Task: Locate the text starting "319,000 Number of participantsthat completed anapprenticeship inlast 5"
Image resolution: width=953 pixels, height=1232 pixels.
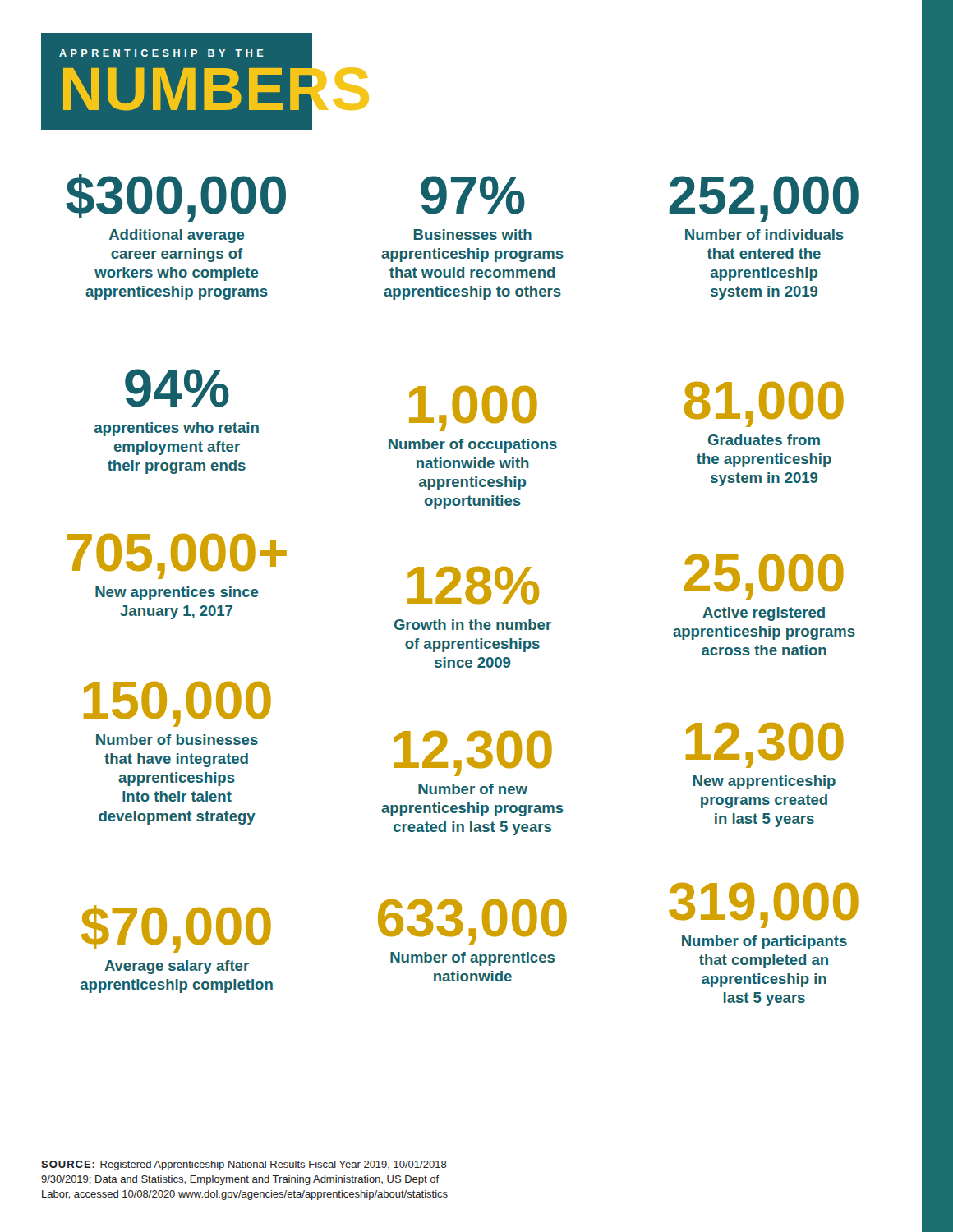Action: tap(764, 941)
